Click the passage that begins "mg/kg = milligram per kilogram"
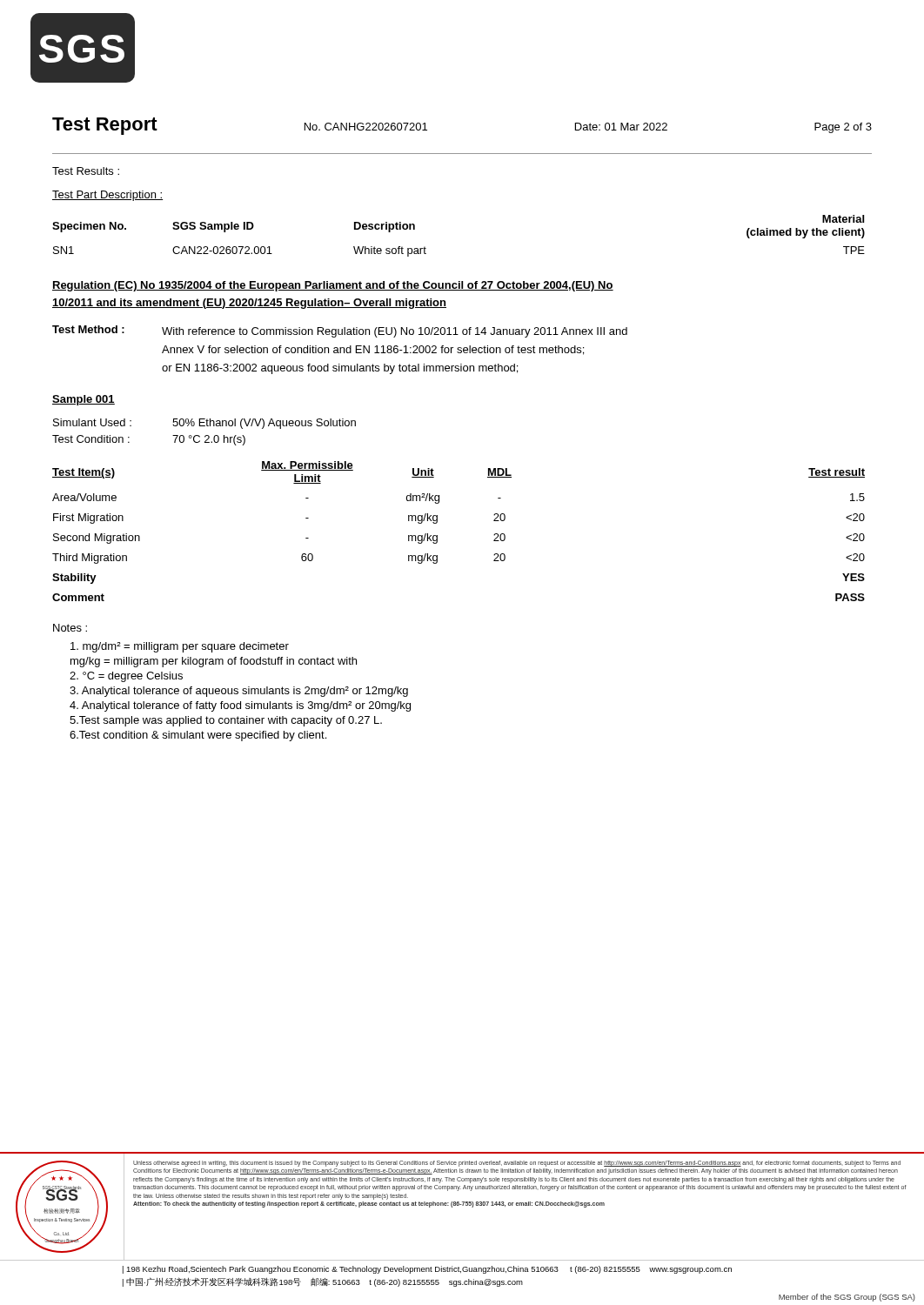The image size is (924, 1305). [x=214, y=661]
